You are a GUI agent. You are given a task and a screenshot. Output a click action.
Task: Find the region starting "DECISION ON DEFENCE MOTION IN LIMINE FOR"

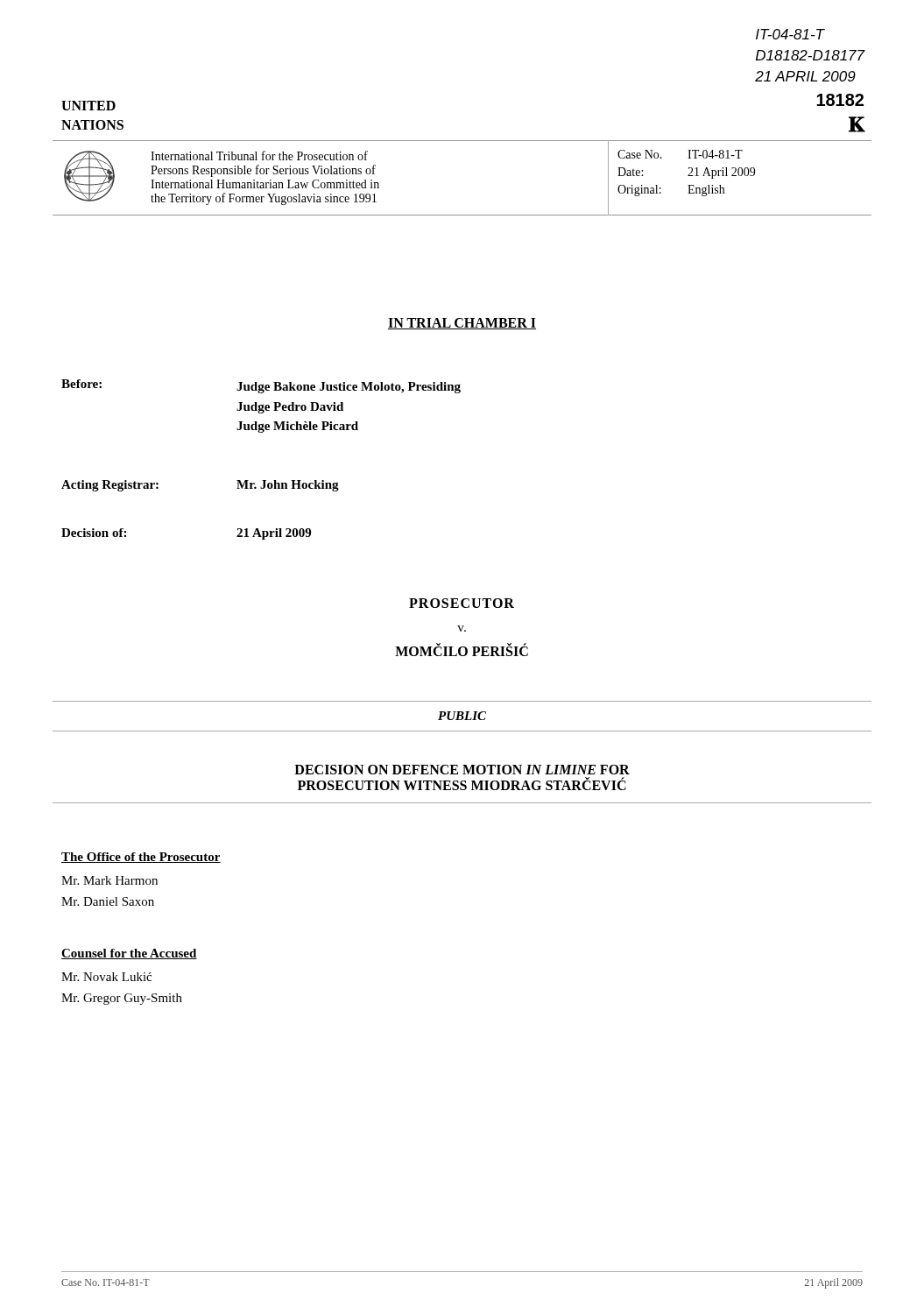[x=462, y=778]
